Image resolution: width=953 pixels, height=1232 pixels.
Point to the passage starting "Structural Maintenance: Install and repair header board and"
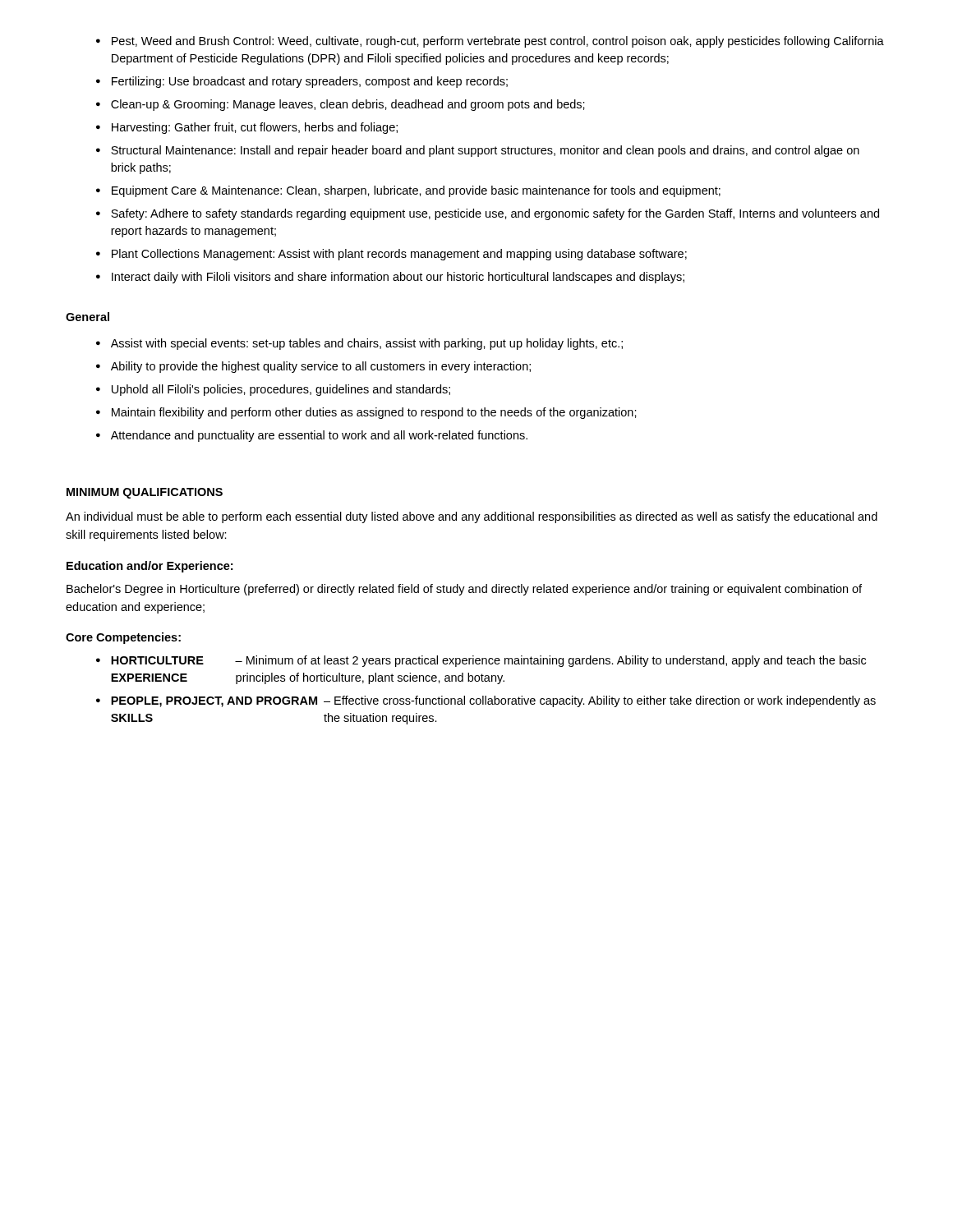(491, 159)
